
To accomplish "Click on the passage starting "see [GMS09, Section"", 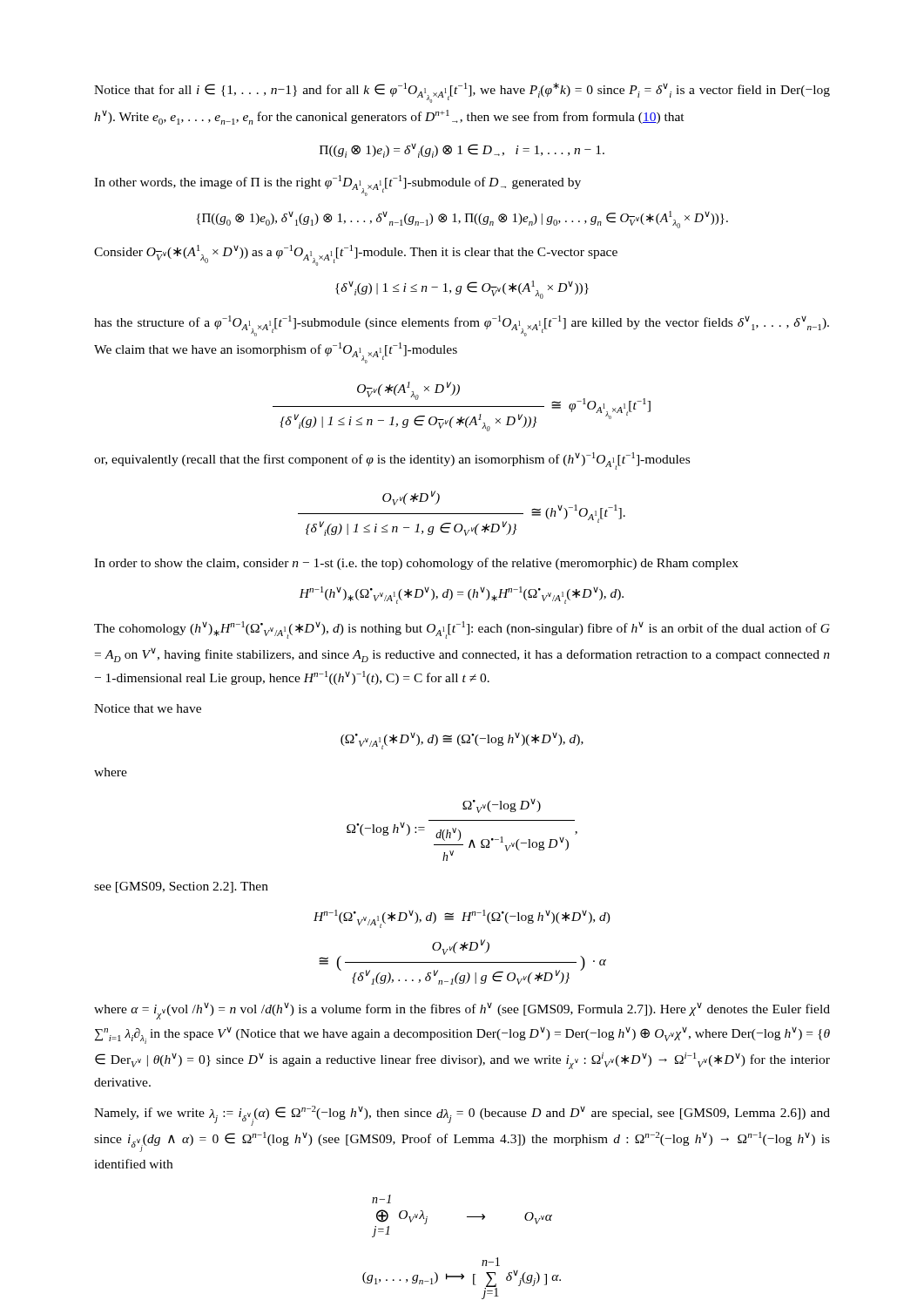I will [181, 886].
